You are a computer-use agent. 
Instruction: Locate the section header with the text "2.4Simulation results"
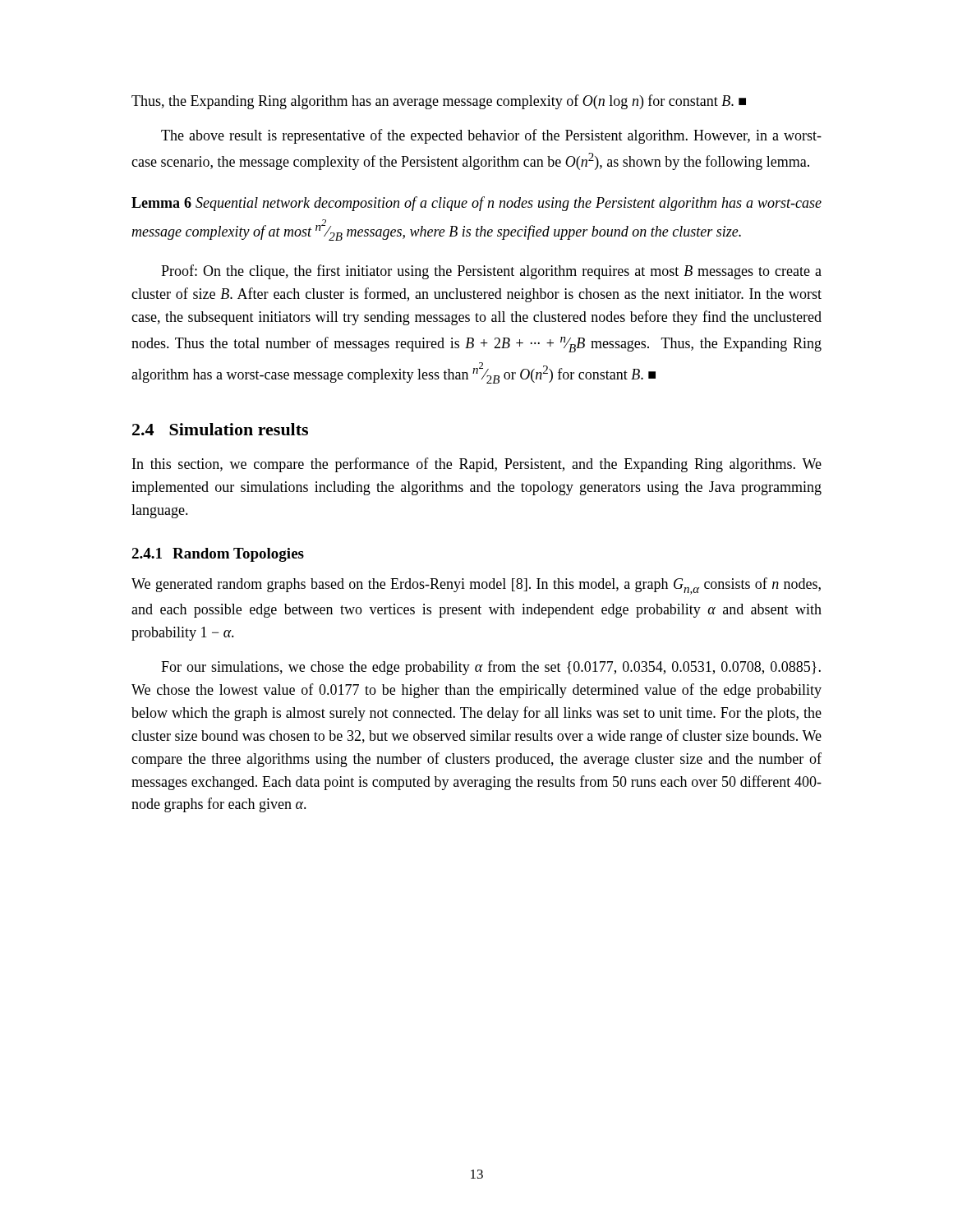click(x=220, y=429)
